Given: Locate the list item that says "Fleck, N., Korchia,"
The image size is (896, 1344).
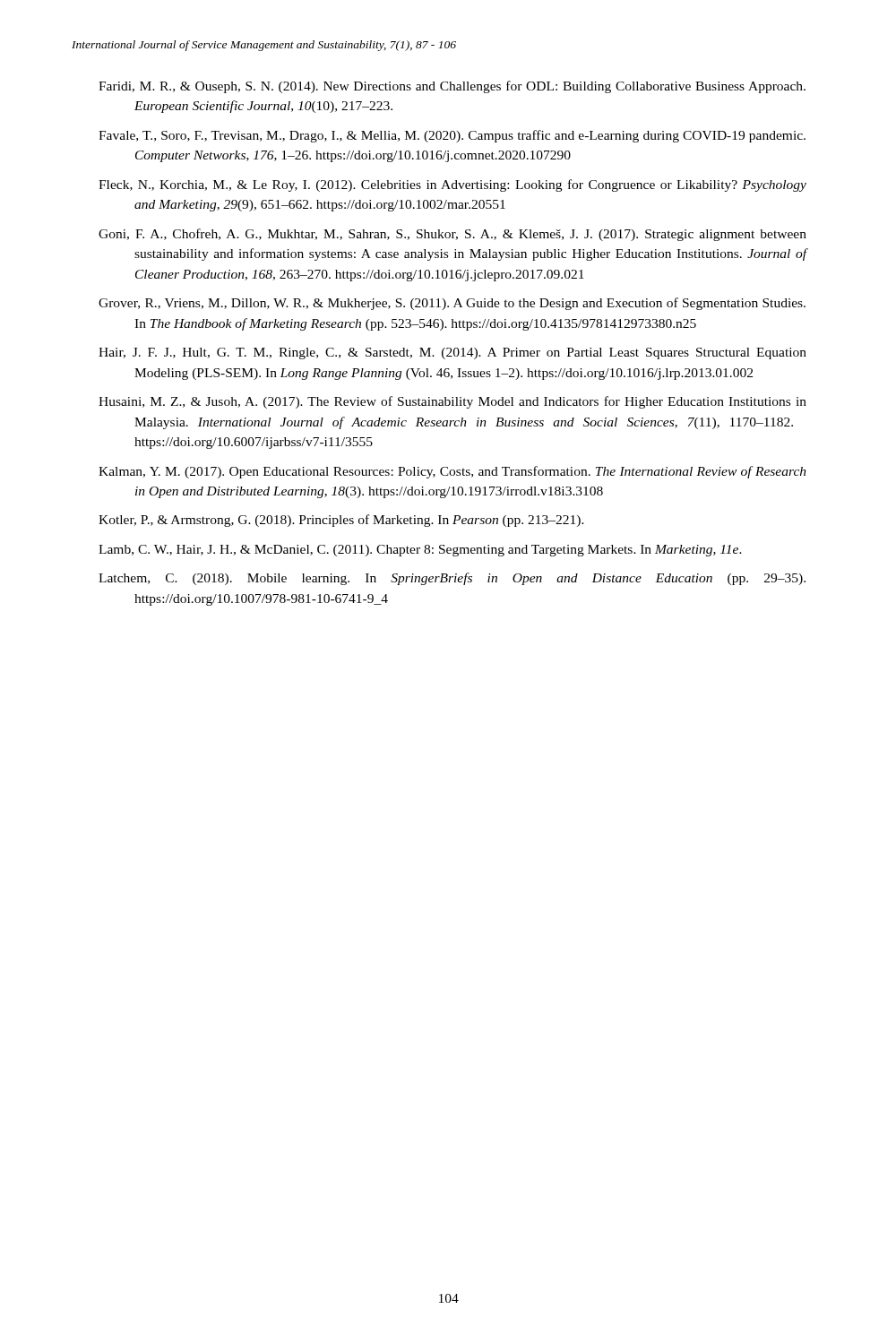Looking at the screenshot, I should click(x=452, y=194).
